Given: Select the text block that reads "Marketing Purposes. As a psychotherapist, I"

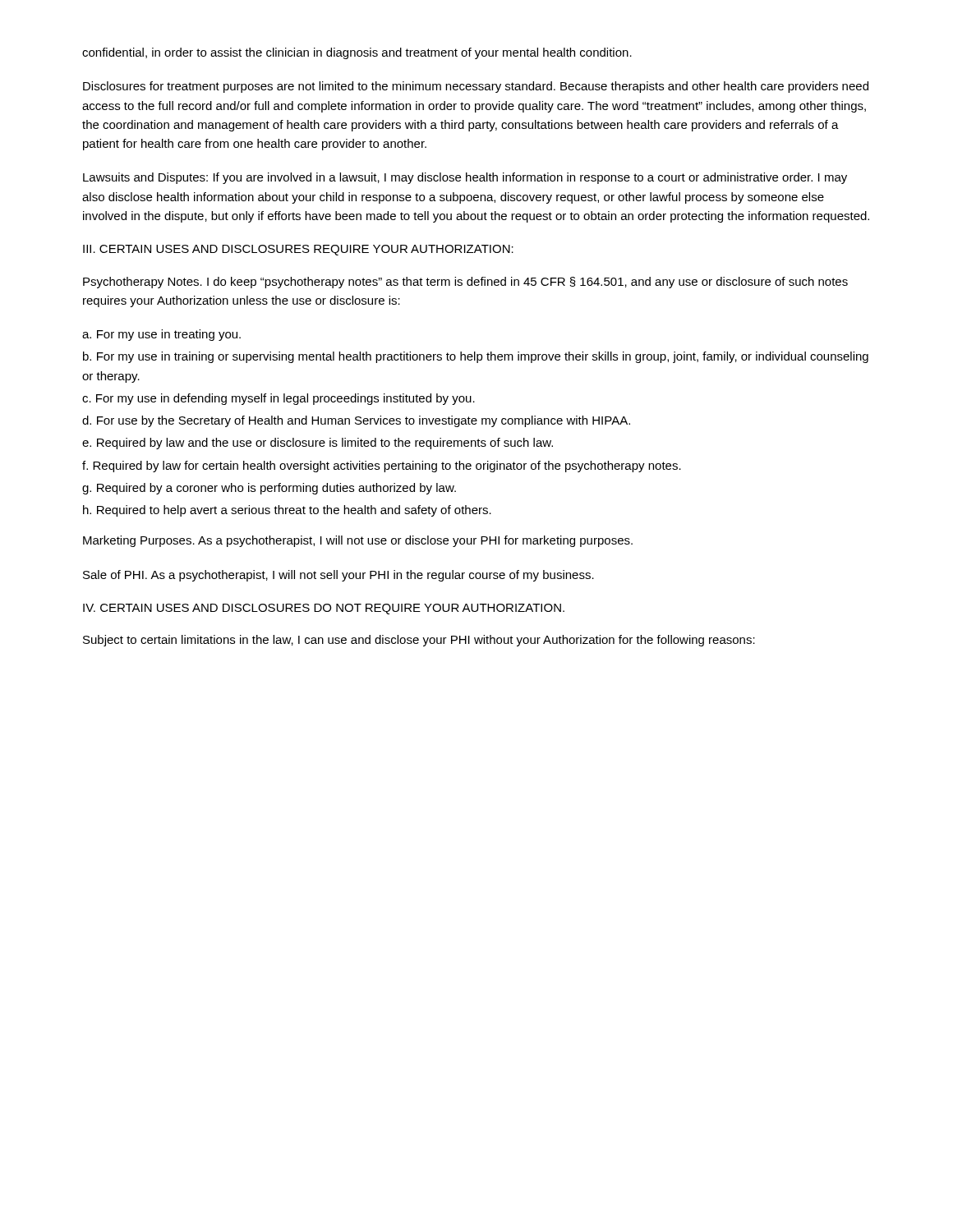Looking at the screenshot, I should 358,540.
